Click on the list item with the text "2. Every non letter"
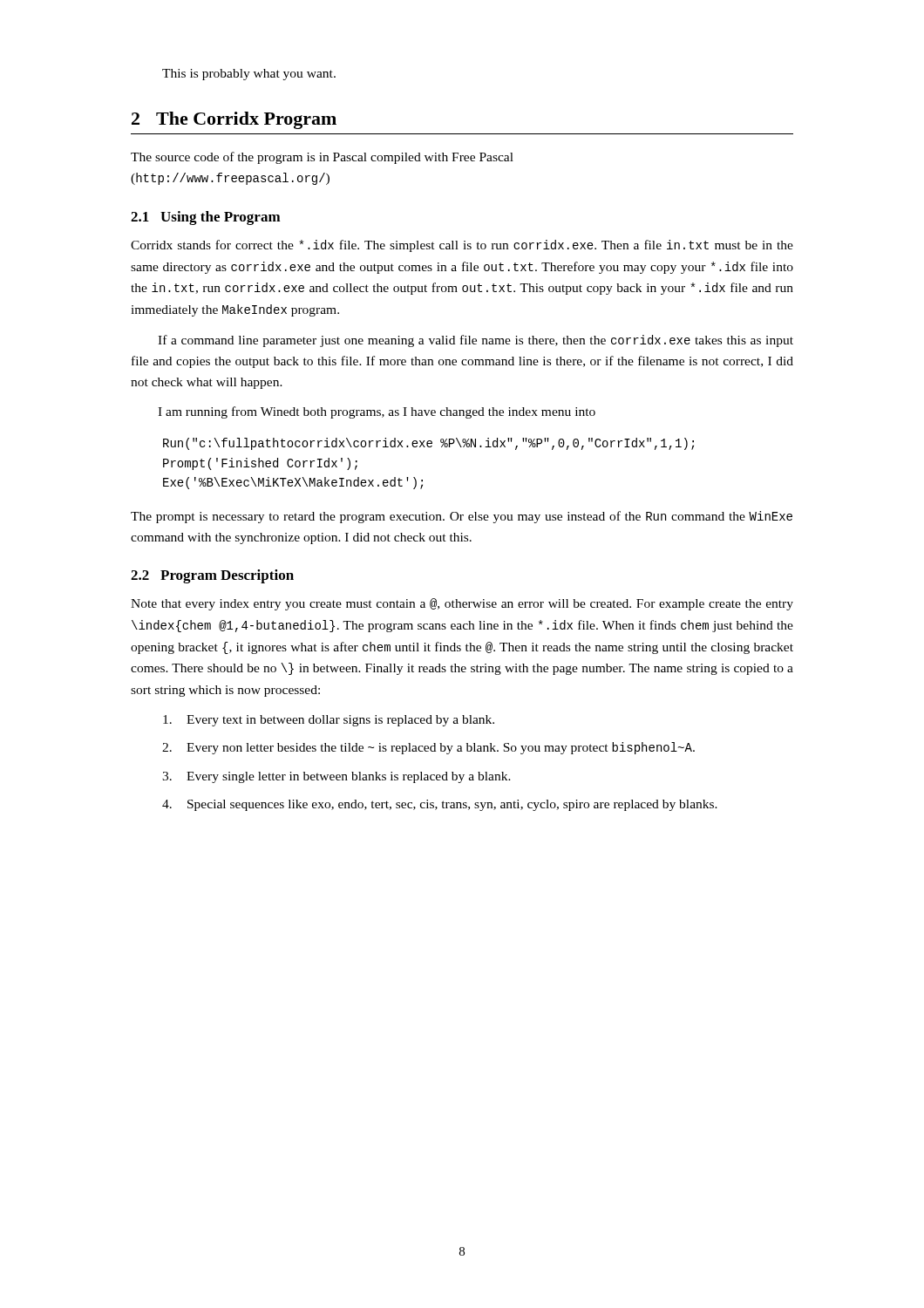The image size is (924, 1308). [x=478, y=748]
